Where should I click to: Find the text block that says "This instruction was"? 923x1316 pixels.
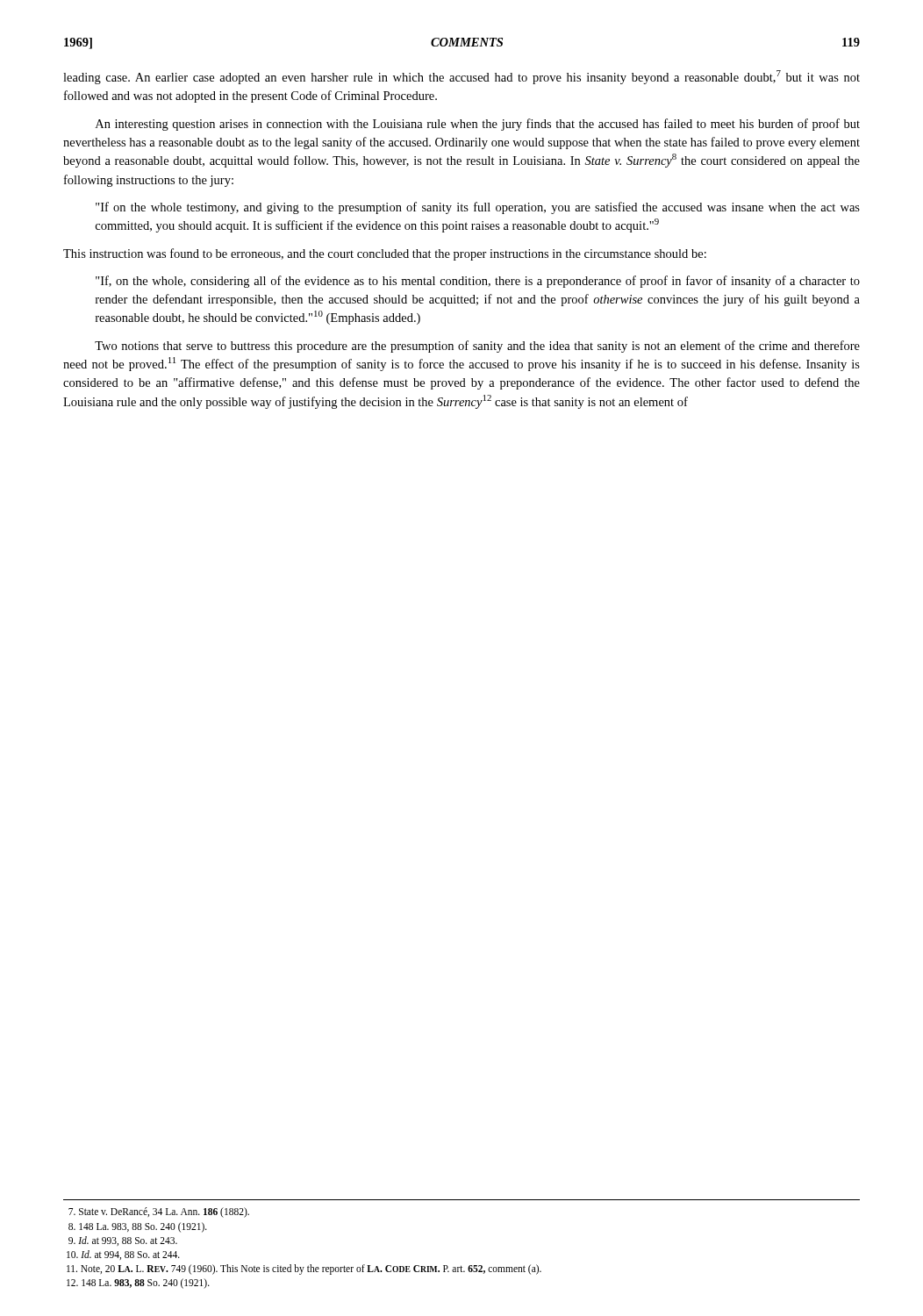click(462, 254)
